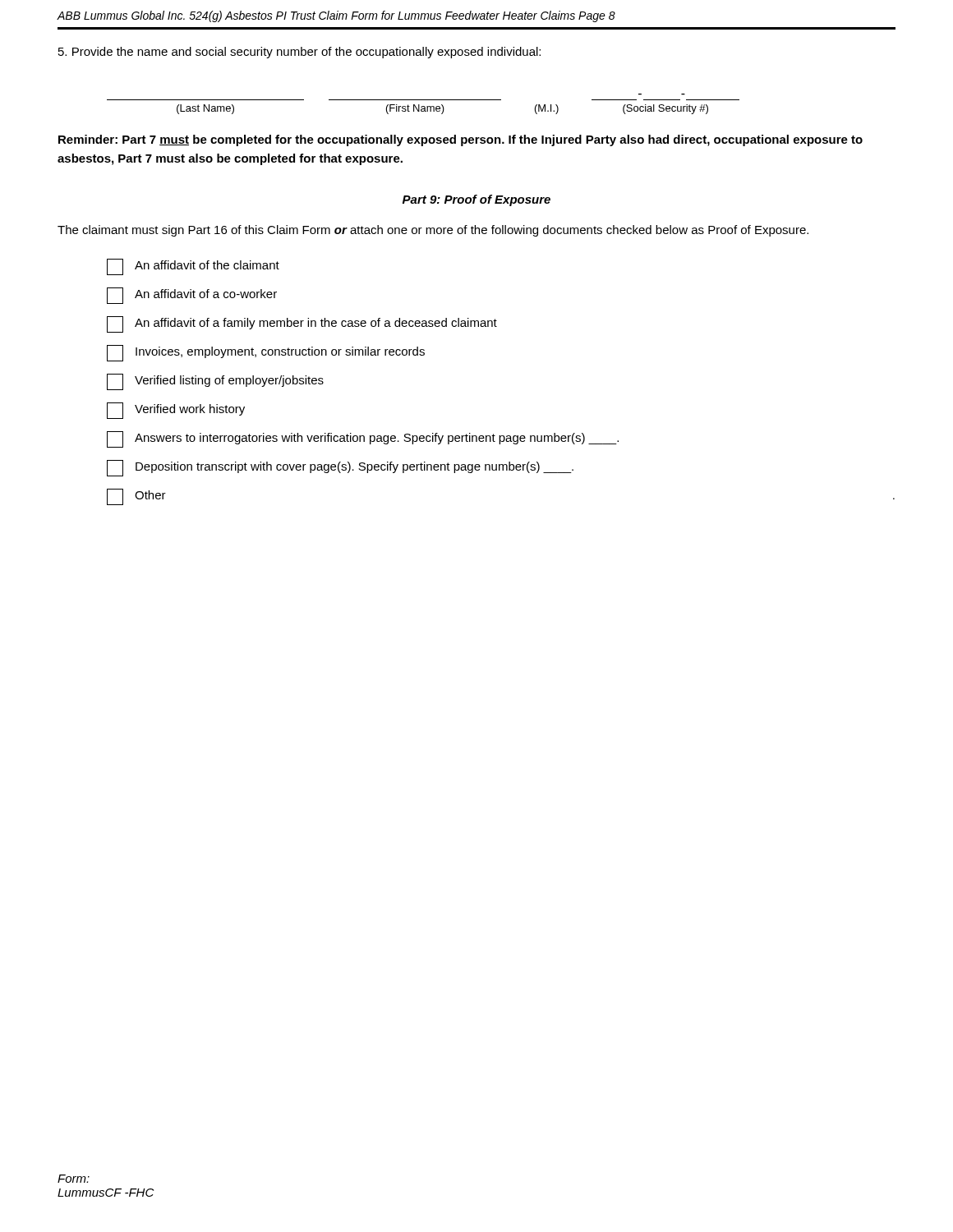The height and width of the screenshot is (1232, 953).
Task: Select the text starting "Part 9: Proof"
Action: pos(476,199)
